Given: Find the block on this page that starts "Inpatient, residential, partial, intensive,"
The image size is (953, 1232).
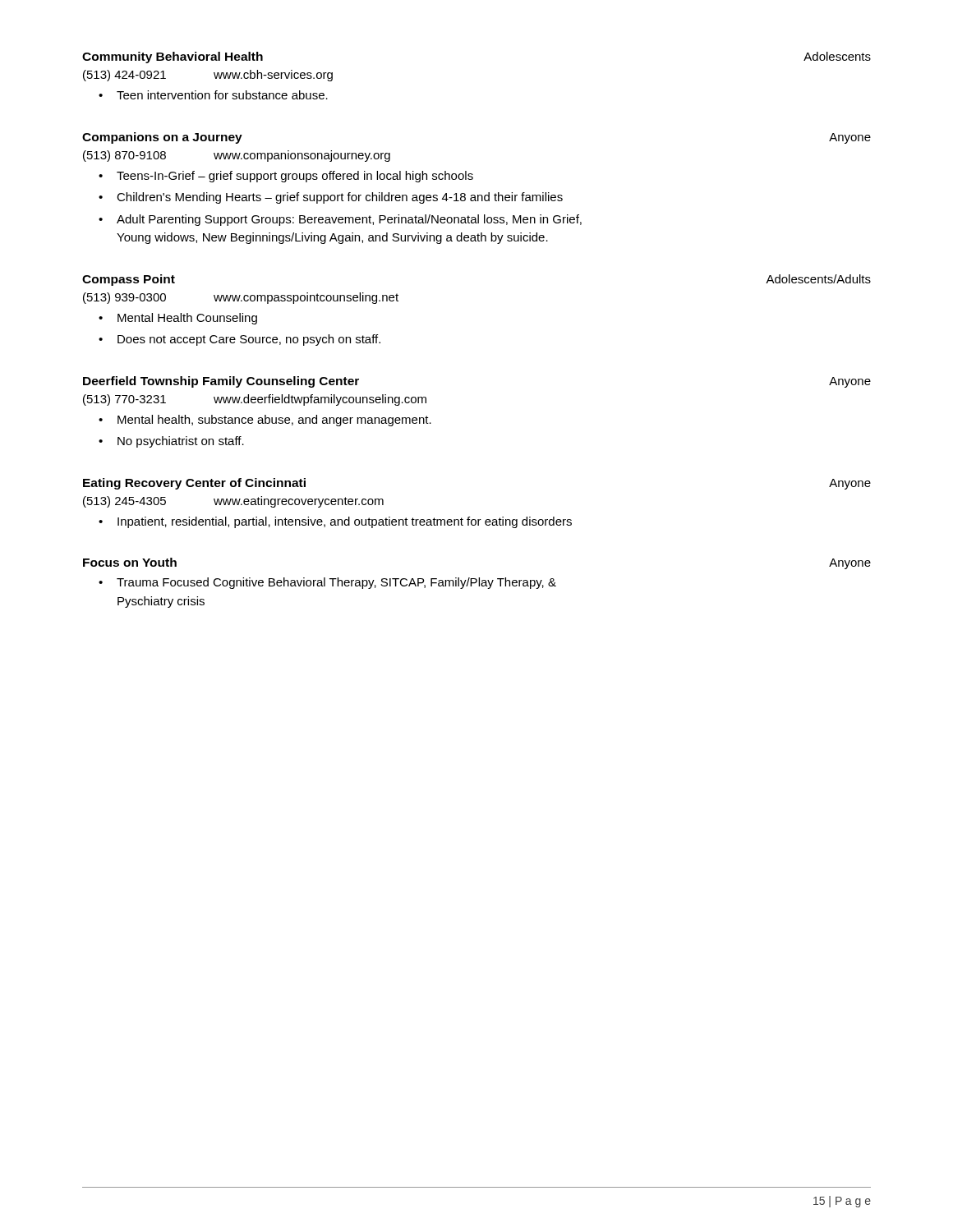Looking at the screenshot, I should 344,521.
